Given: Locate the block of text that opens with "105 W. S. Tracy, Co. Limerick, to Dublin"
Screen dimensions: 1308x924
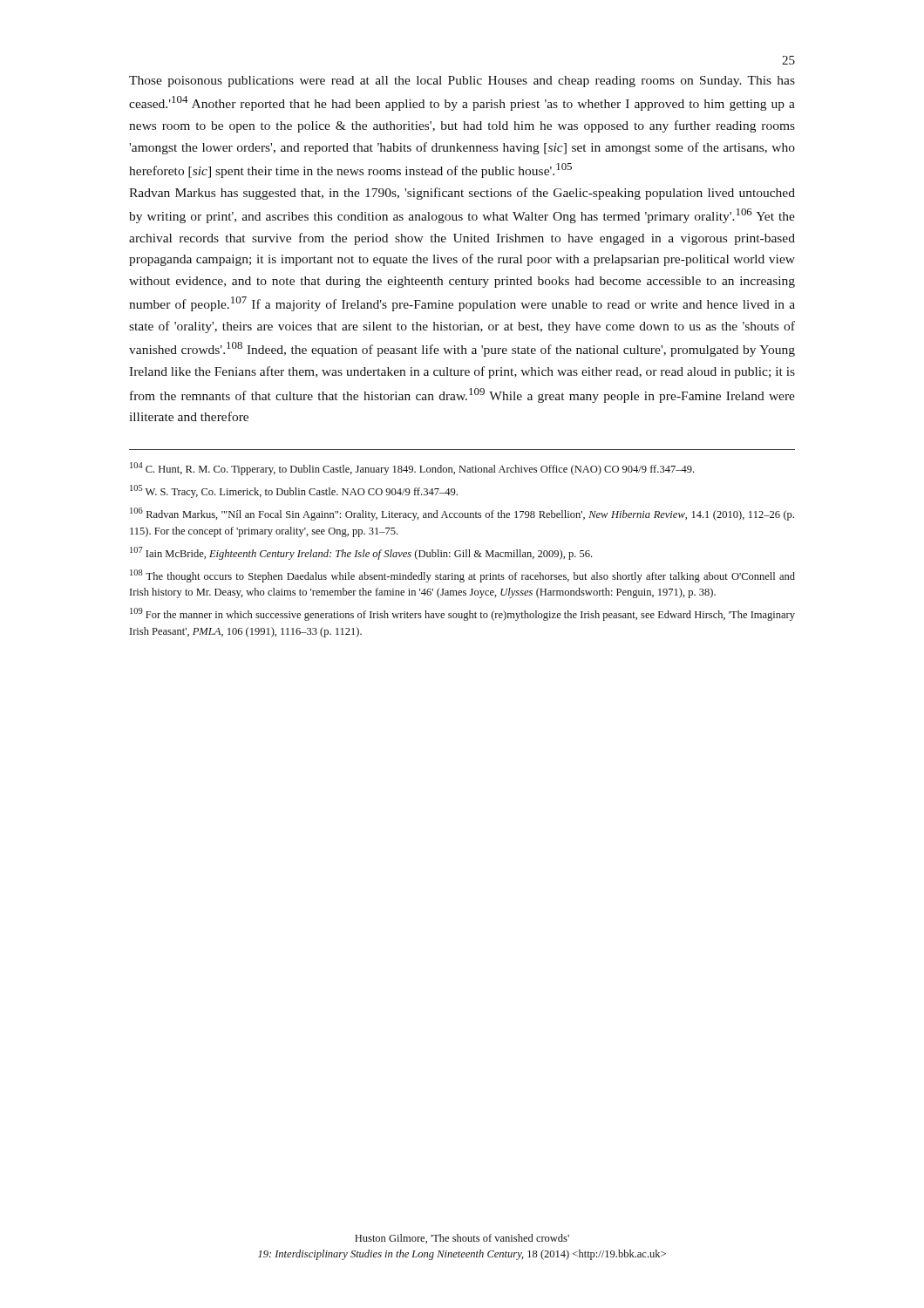Looking at the screenshot, I should tap(294, 491).
